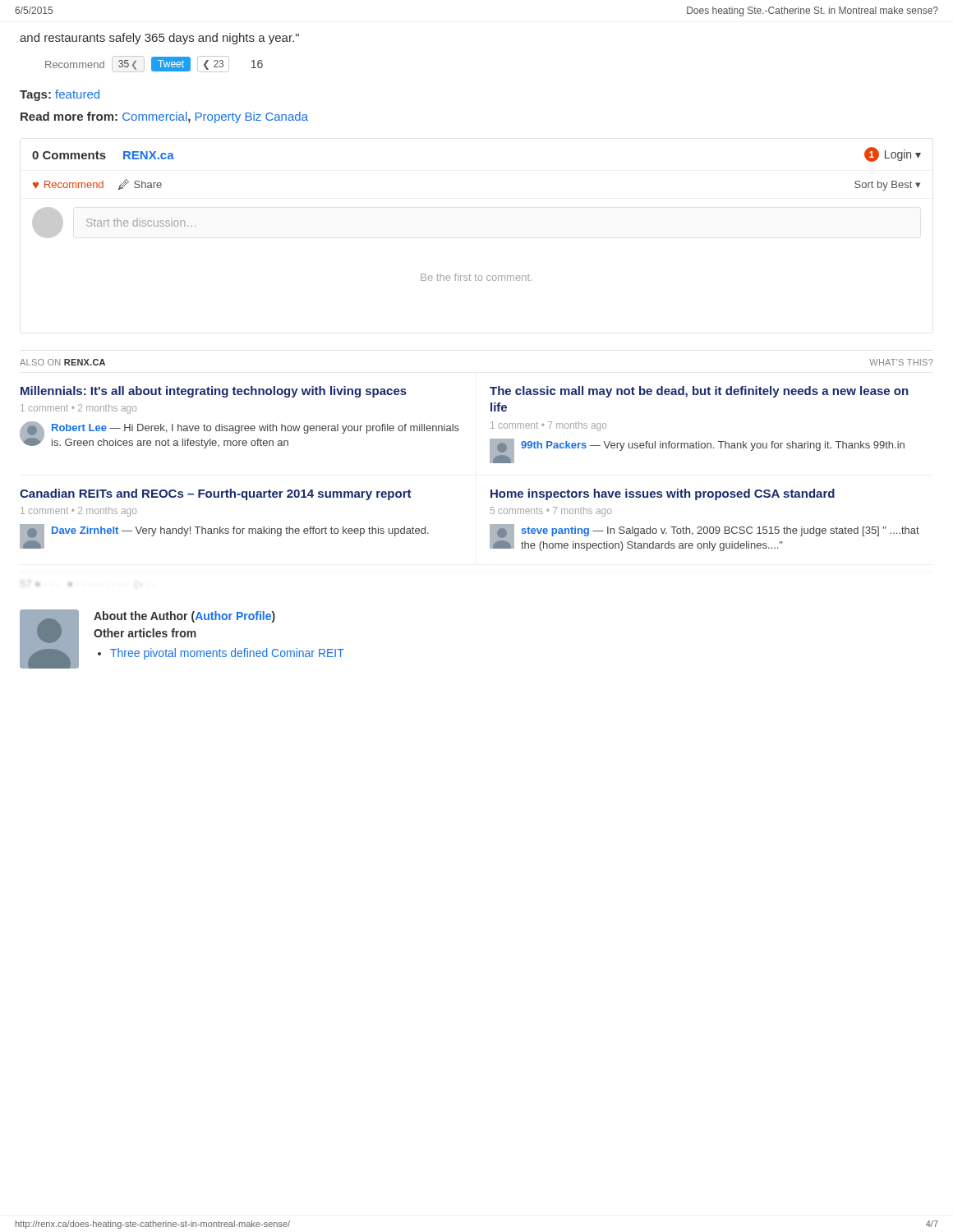Image resolution: width=953 pixels, height=1232 pixels.
Task: Locate the block starting "Home inspectors have issues"
Action: [x=706, y=519]
